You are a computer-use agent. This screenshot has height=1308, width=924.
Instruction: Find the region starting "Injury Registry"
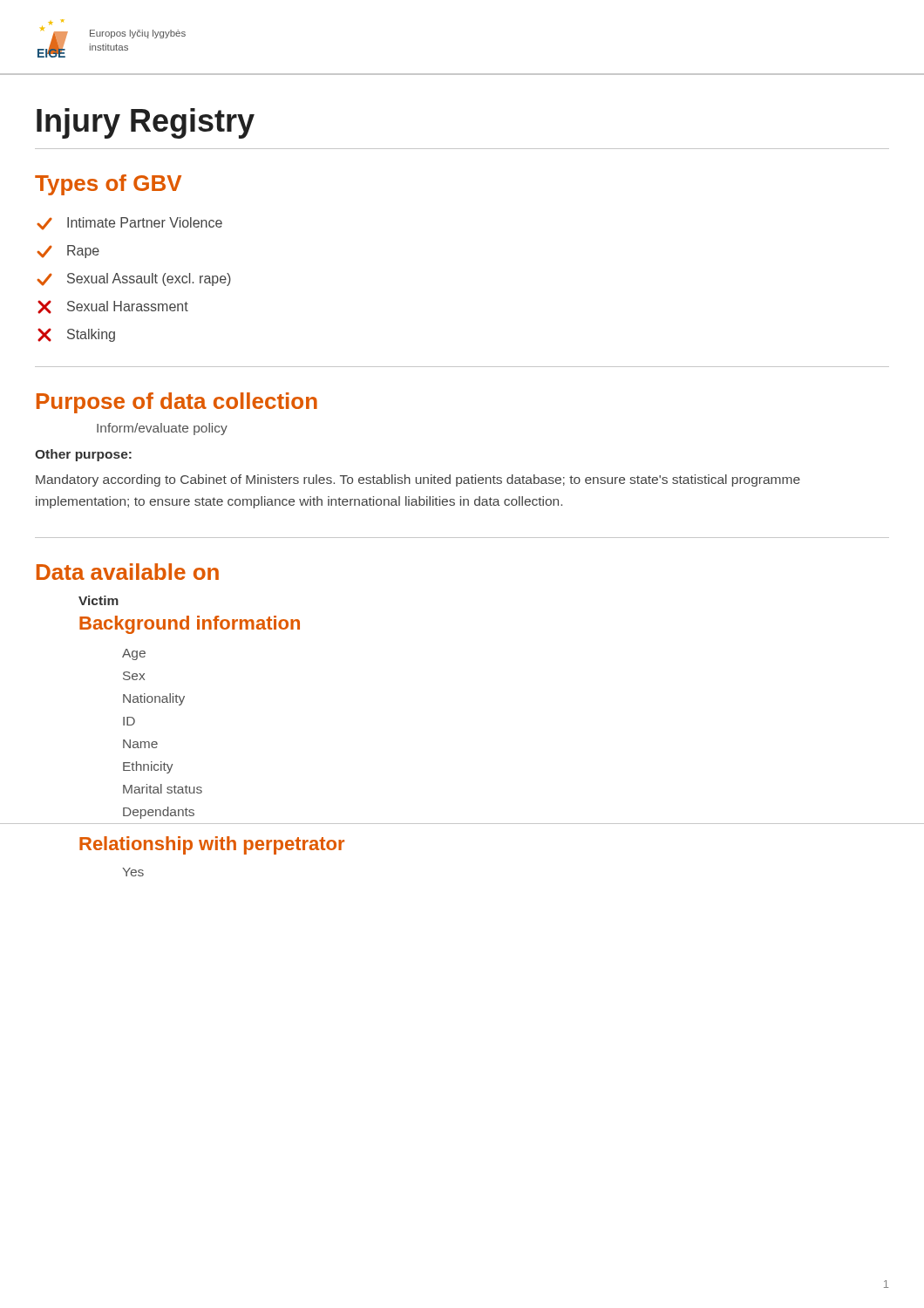[x=146, y=123]
